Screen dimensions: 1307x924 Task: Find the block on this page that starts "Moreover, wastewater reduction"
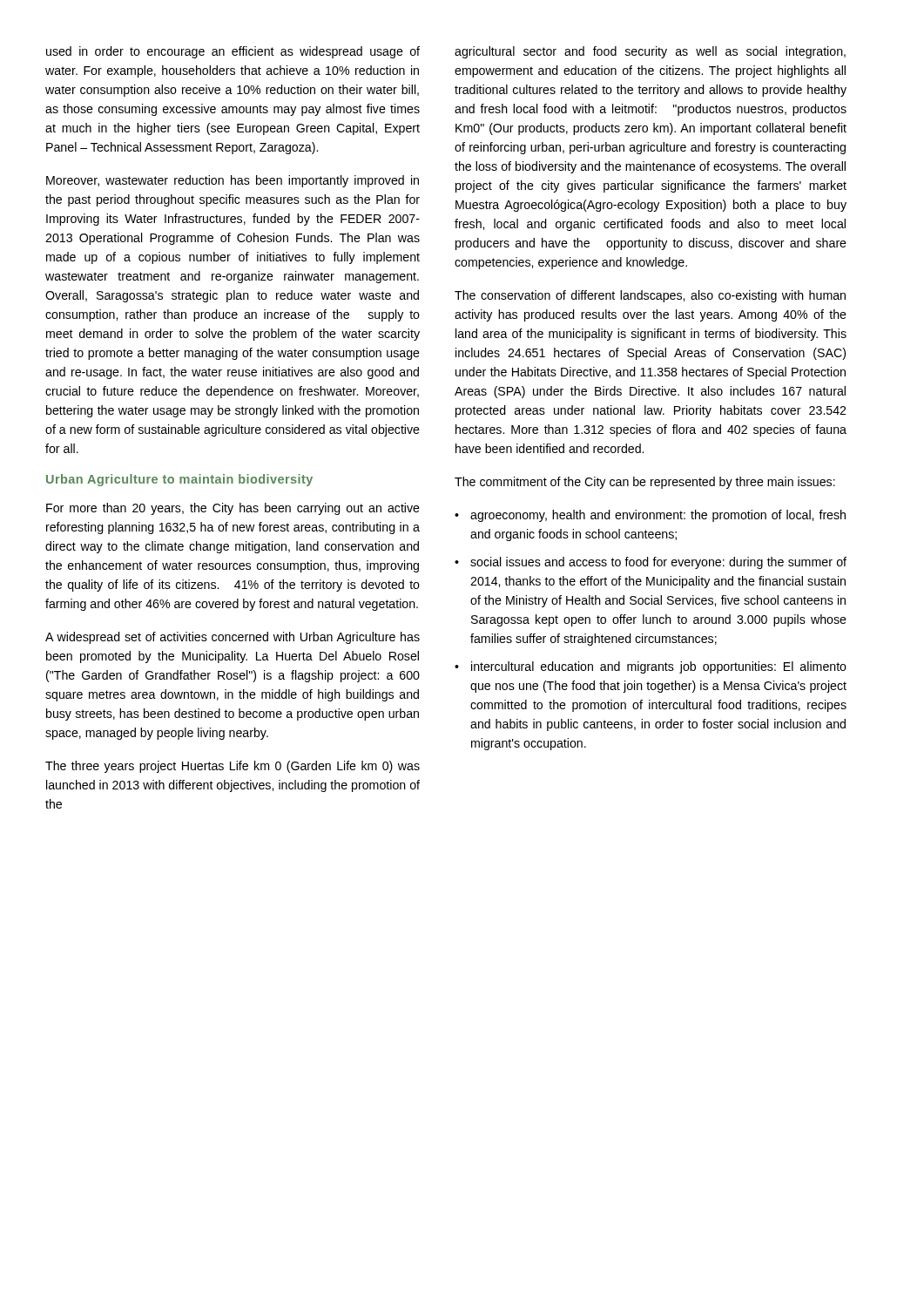click(233, 315)
